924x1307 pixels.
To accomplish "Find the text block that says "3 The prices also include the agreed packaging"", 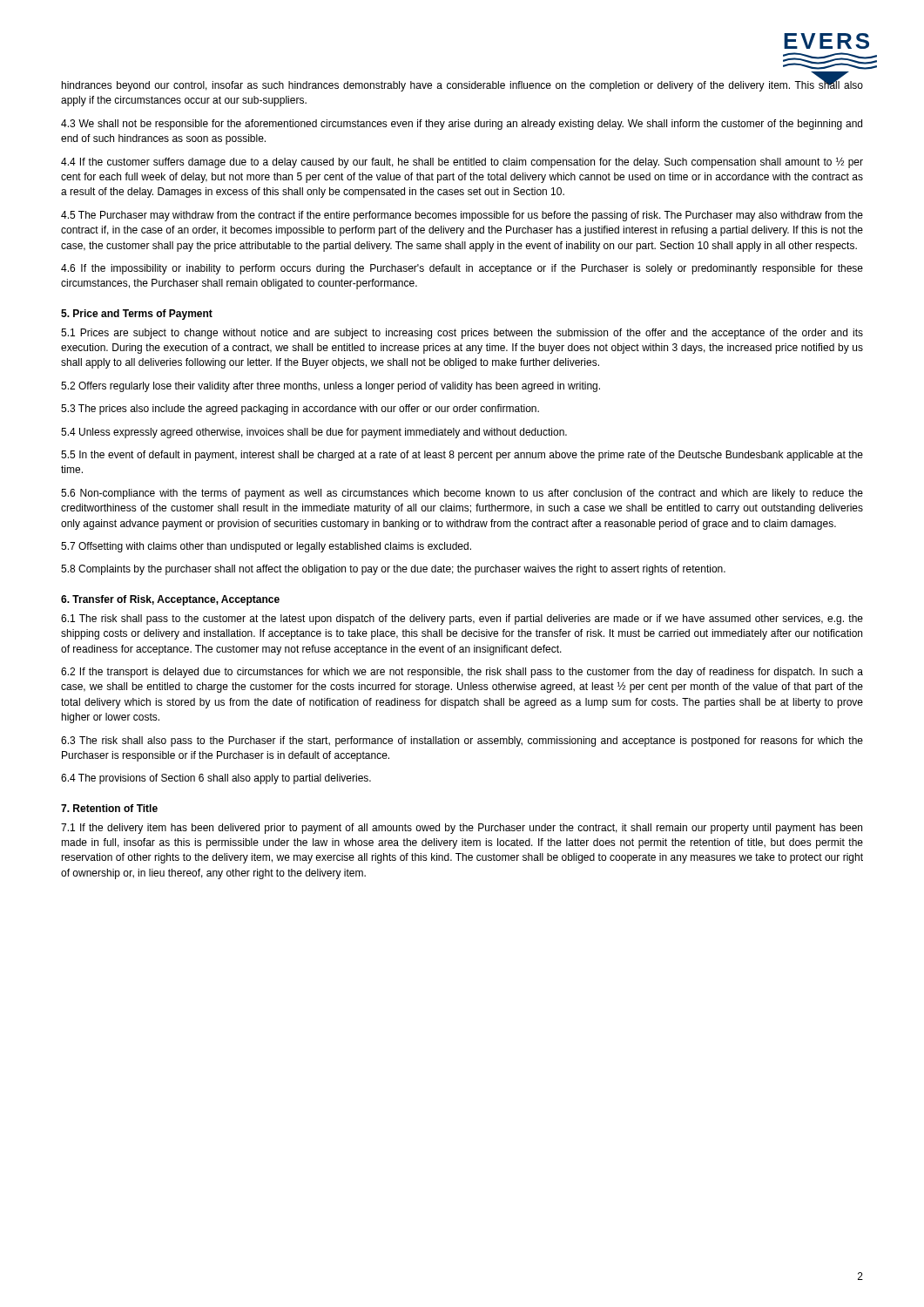I will pos(300,409).
